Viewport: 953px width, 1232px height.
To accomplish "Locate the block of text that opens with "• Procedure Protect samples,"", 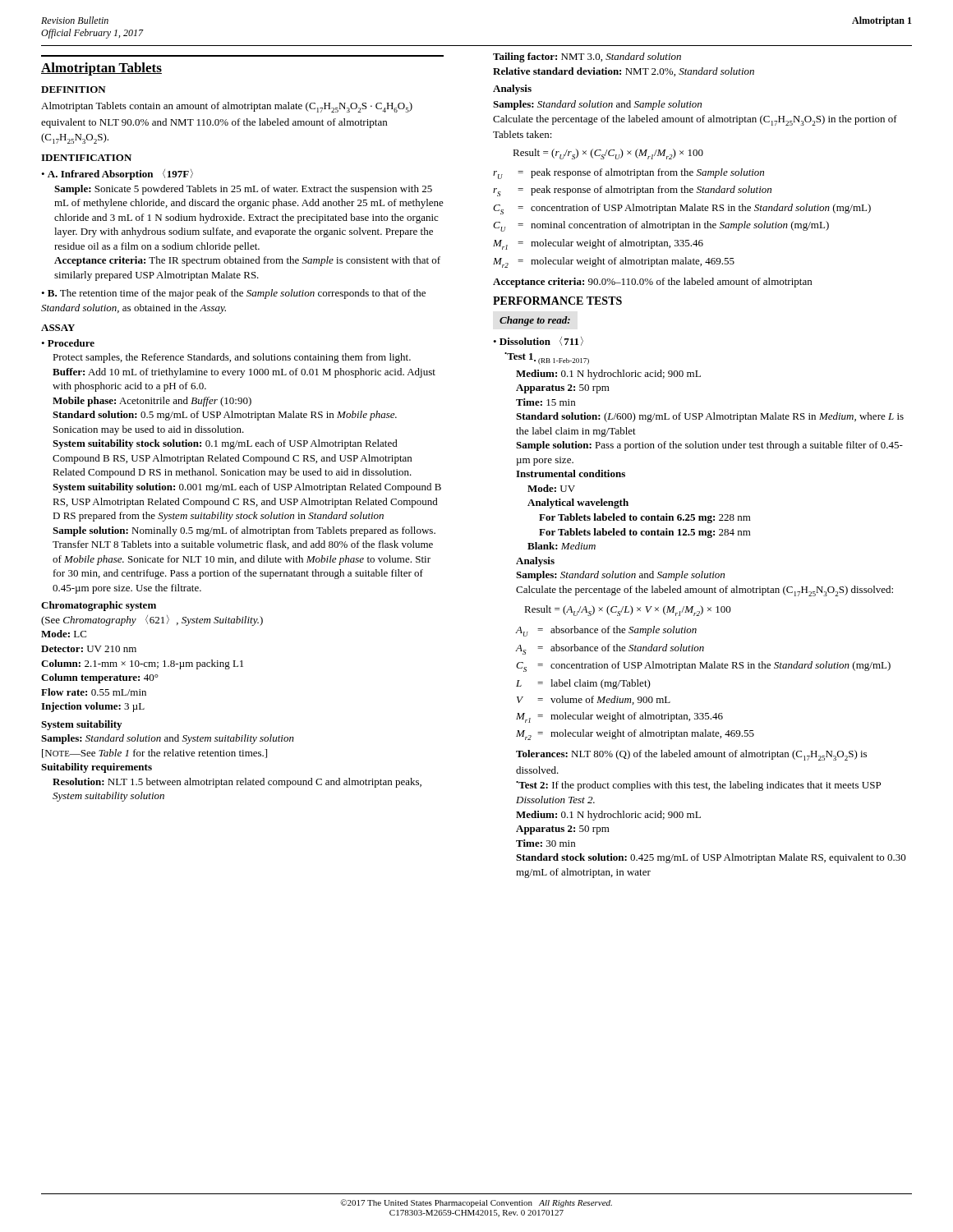I will (242, 466).
